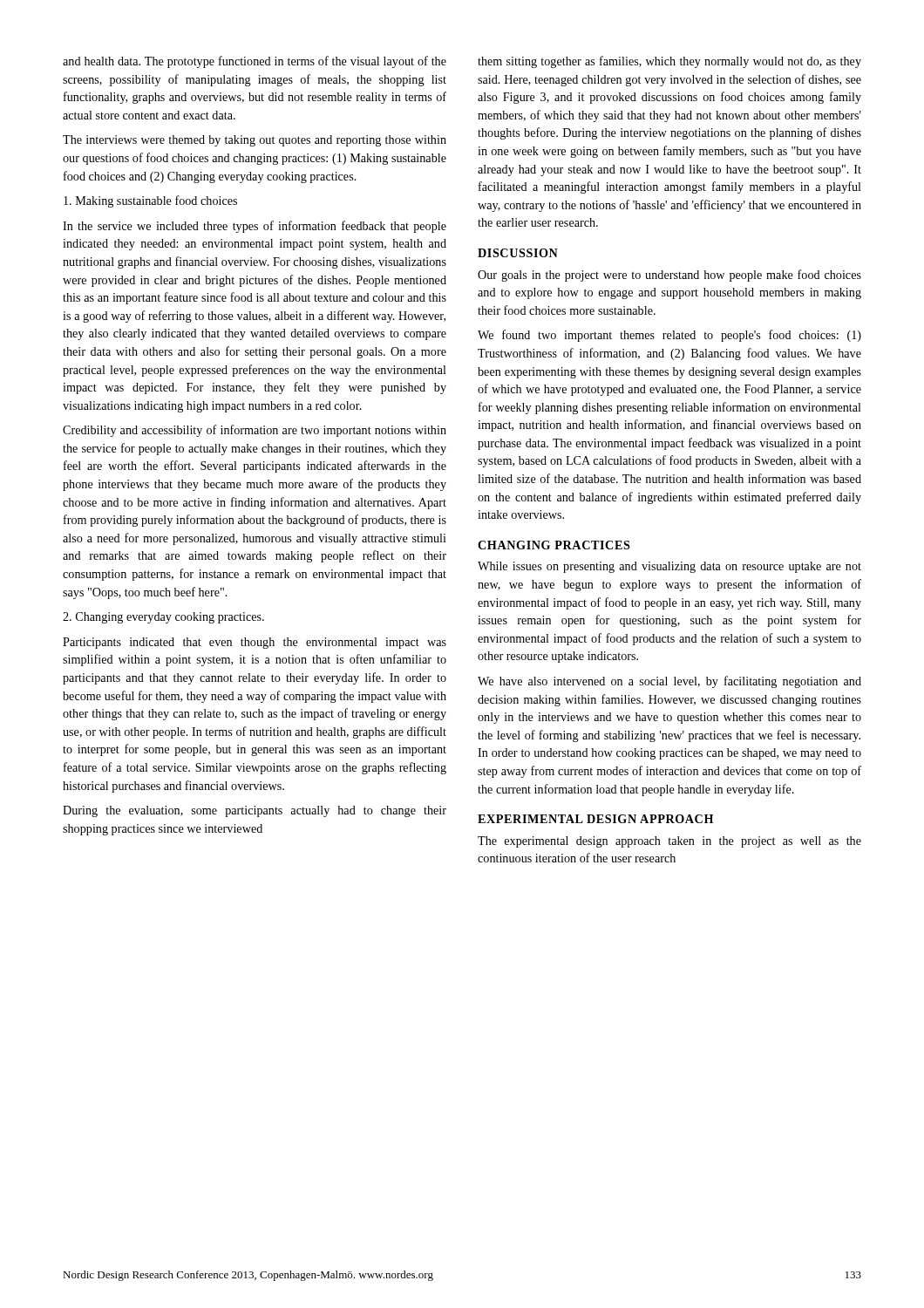
Task: Find the text block with the text "We found two important"
Action: tap(669, 425)
